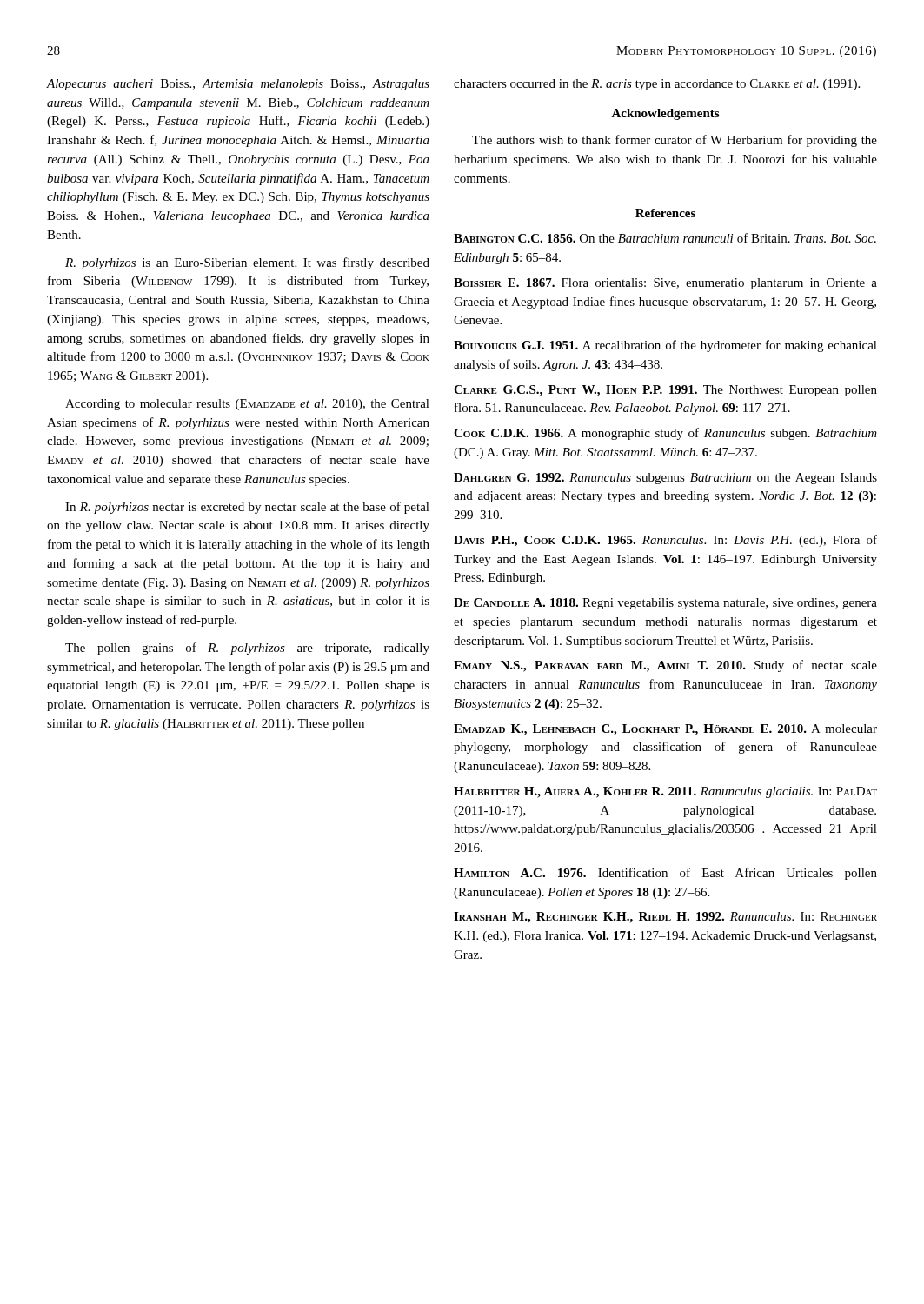Where is the passage that starts "De Candolle A. 1818. Regni vegetabilis systema"?
Viewport: 924px width, 1304px height.
(665, 621)
